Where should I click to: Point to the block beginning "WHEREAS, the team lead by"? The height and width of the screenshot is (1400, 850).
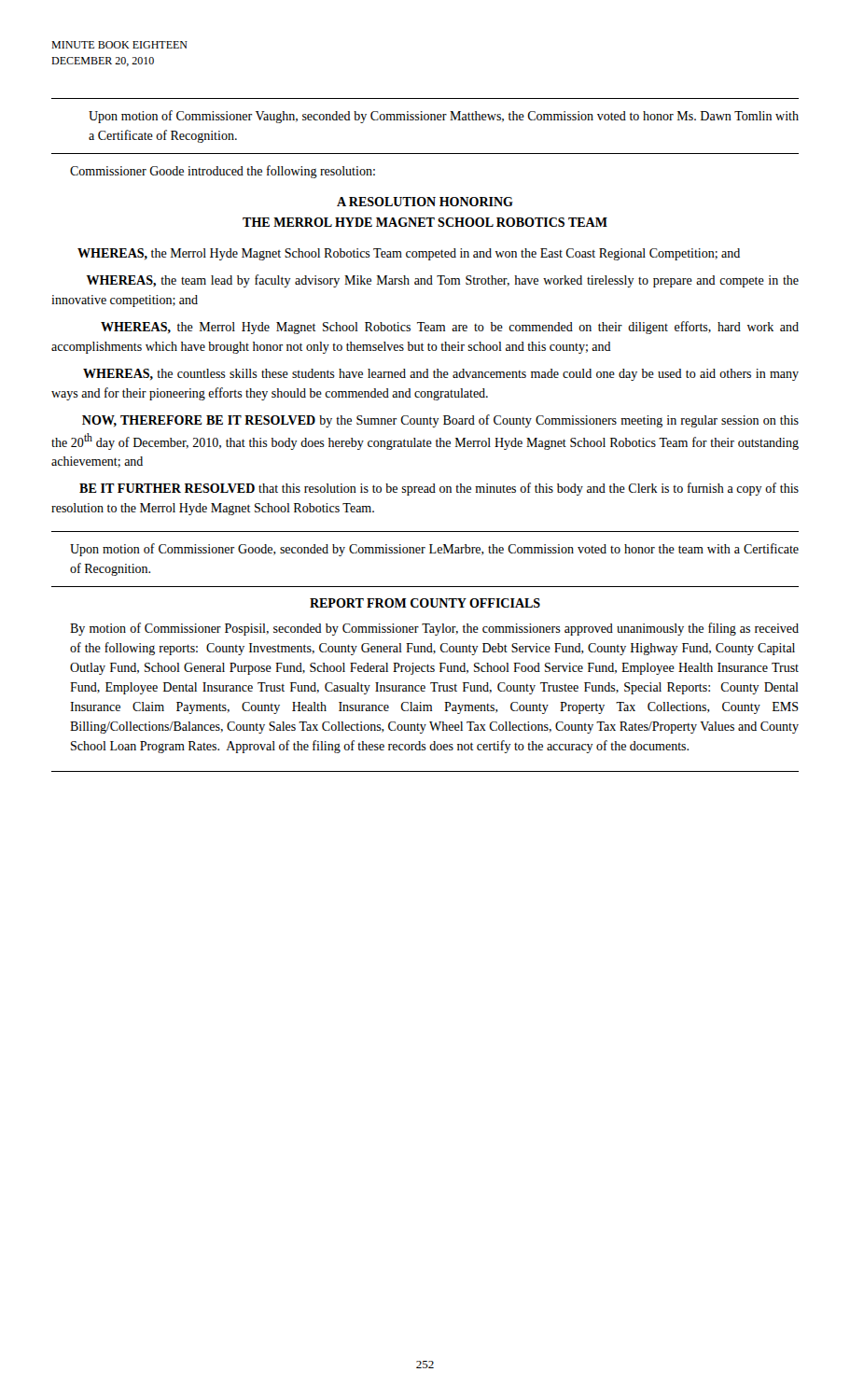(425, 290)
